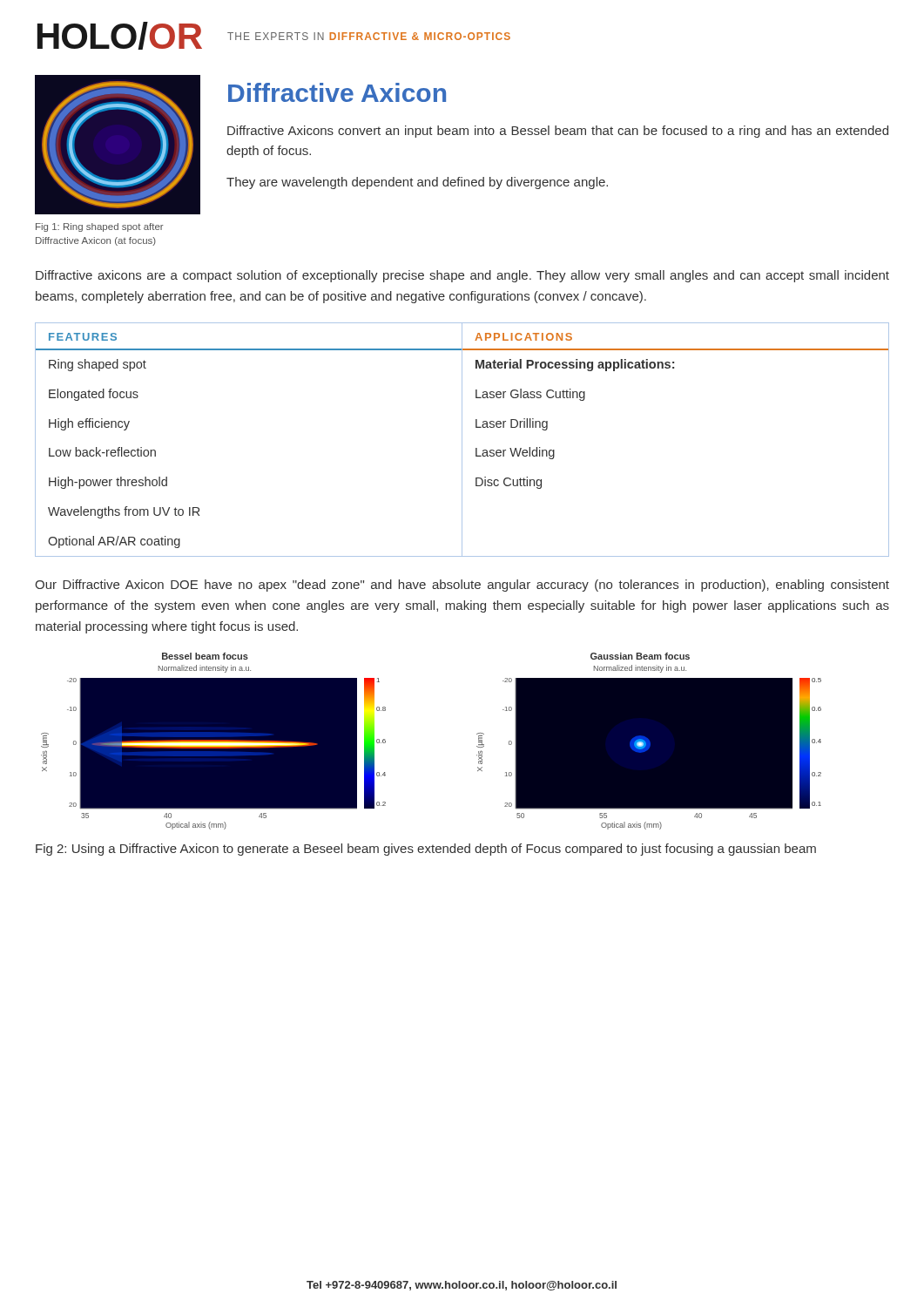This screenshot has height=1307, width=924.
Task: Select the block starting "Diffractive Axicon"
Action: tap(337, 93)
